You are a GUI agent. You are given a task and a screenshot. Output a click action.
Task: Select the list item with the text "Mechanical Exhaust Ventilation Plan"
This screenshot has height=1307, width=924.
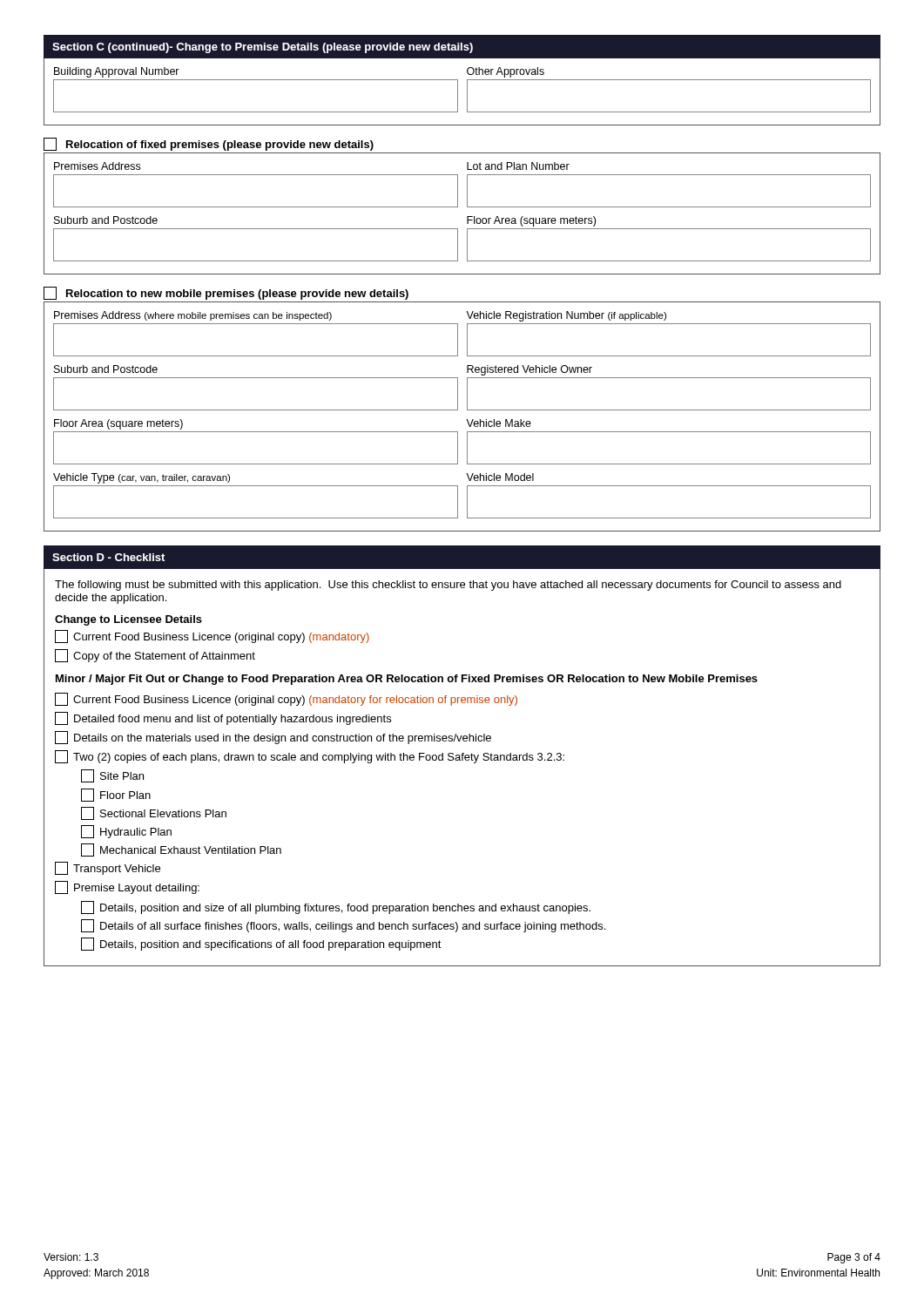point(181,851)
